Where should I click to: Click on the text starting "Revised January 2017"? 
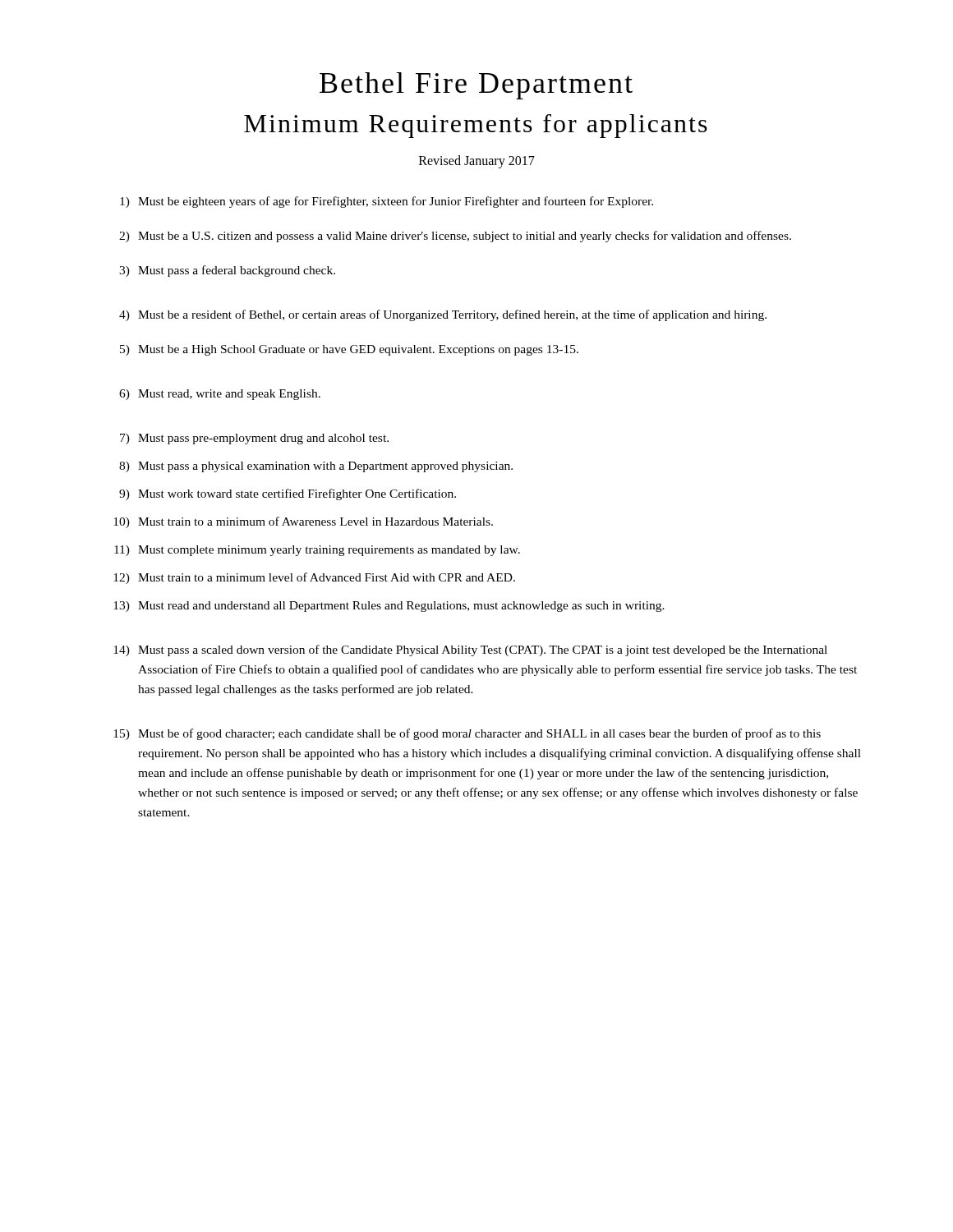(x=476, y=161)
